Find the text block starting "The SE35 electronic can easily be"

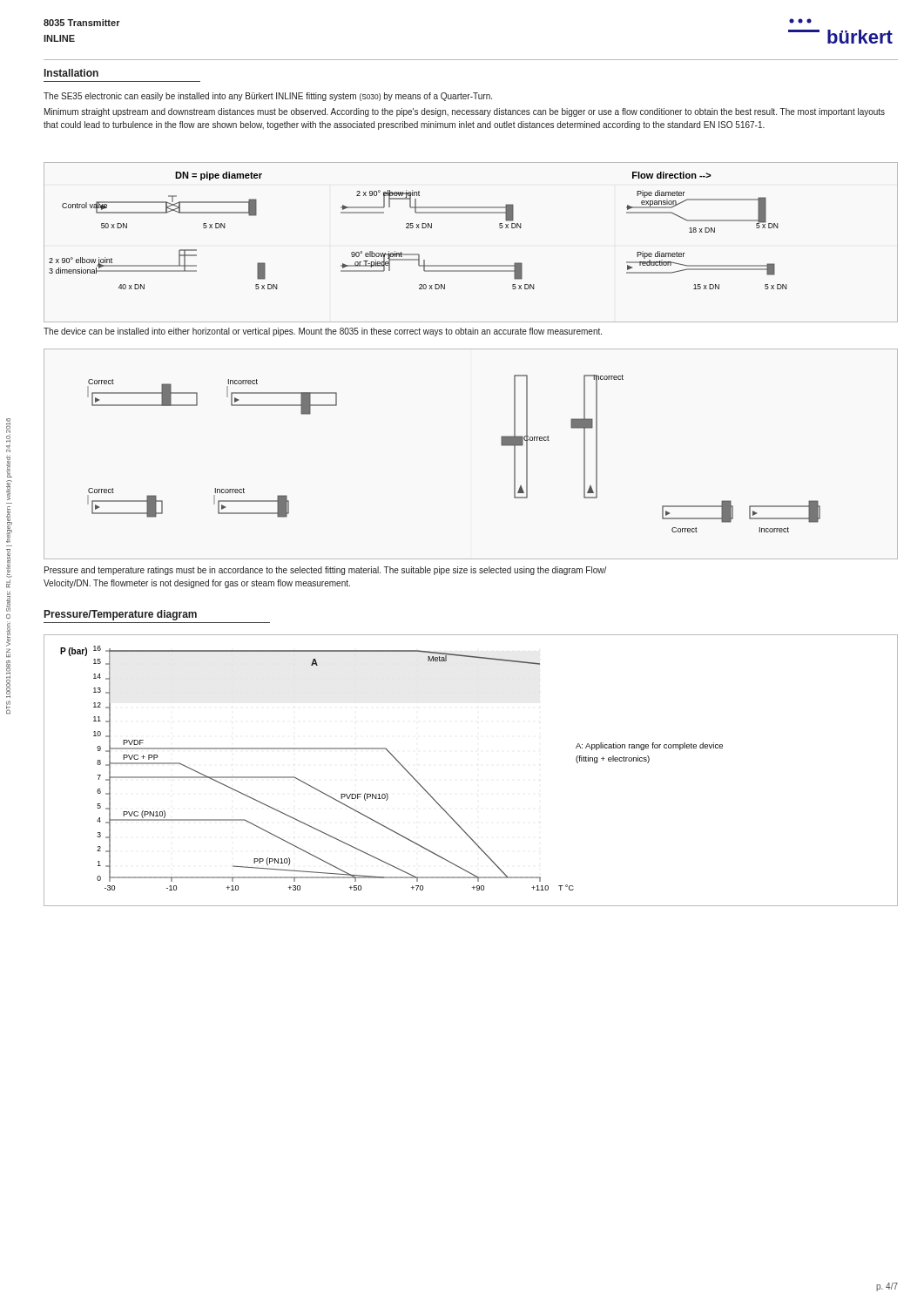click(x=268, y=96)
